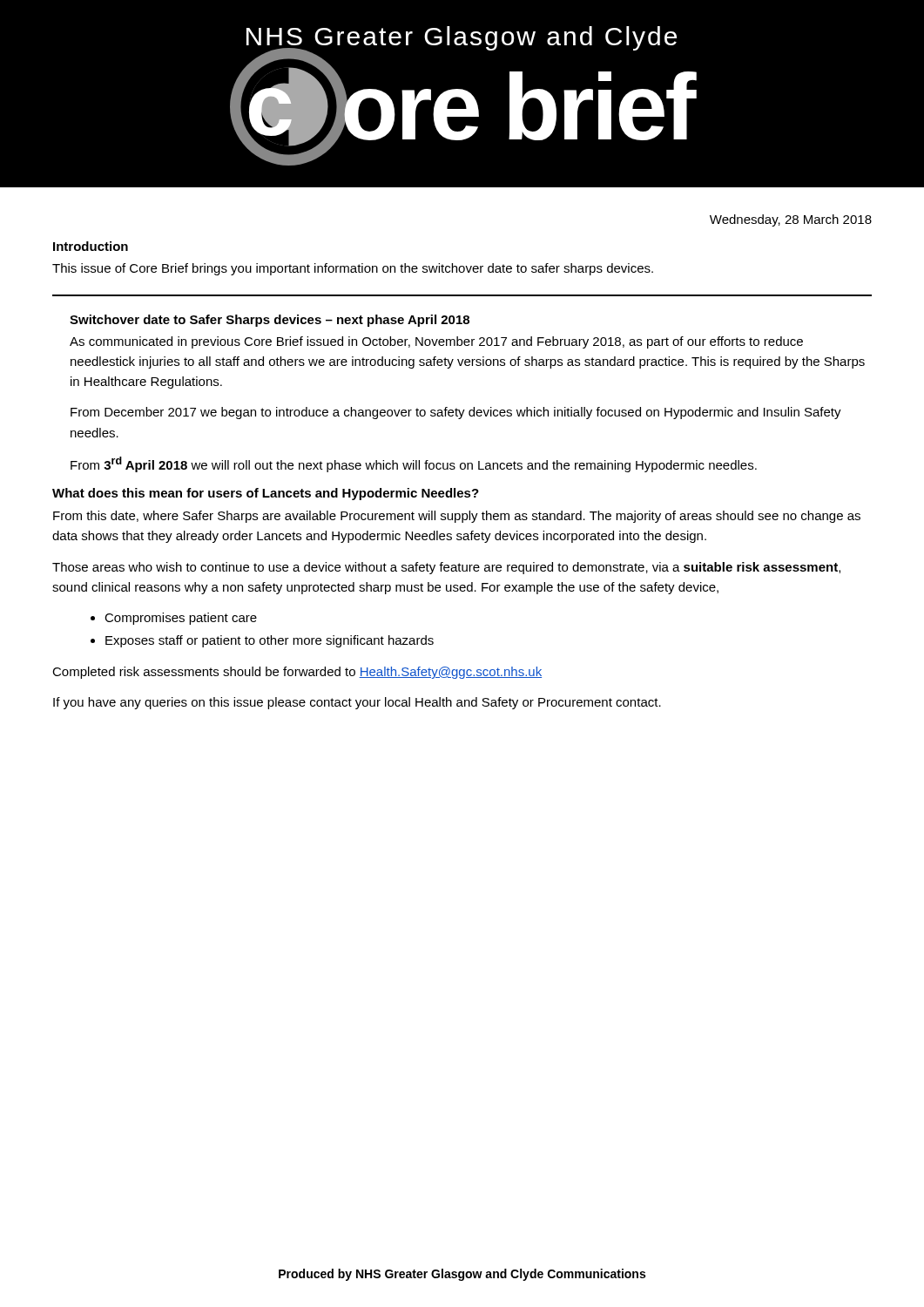Find the text starting "What does this mean for"

[266, 493]
